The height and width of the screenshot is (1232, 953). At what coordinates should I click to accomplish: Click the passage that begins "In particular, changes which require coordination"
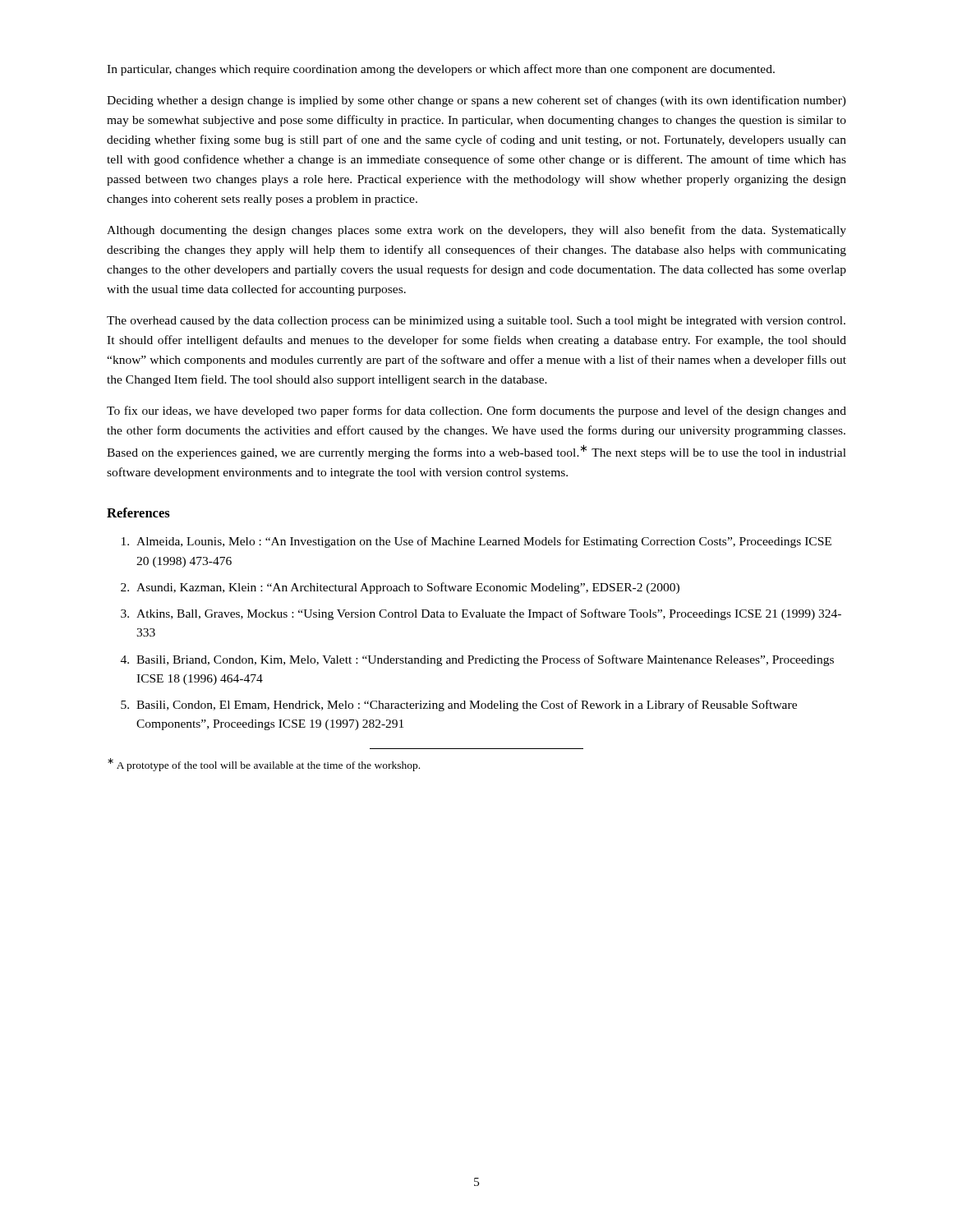click(x=441, y=69)
